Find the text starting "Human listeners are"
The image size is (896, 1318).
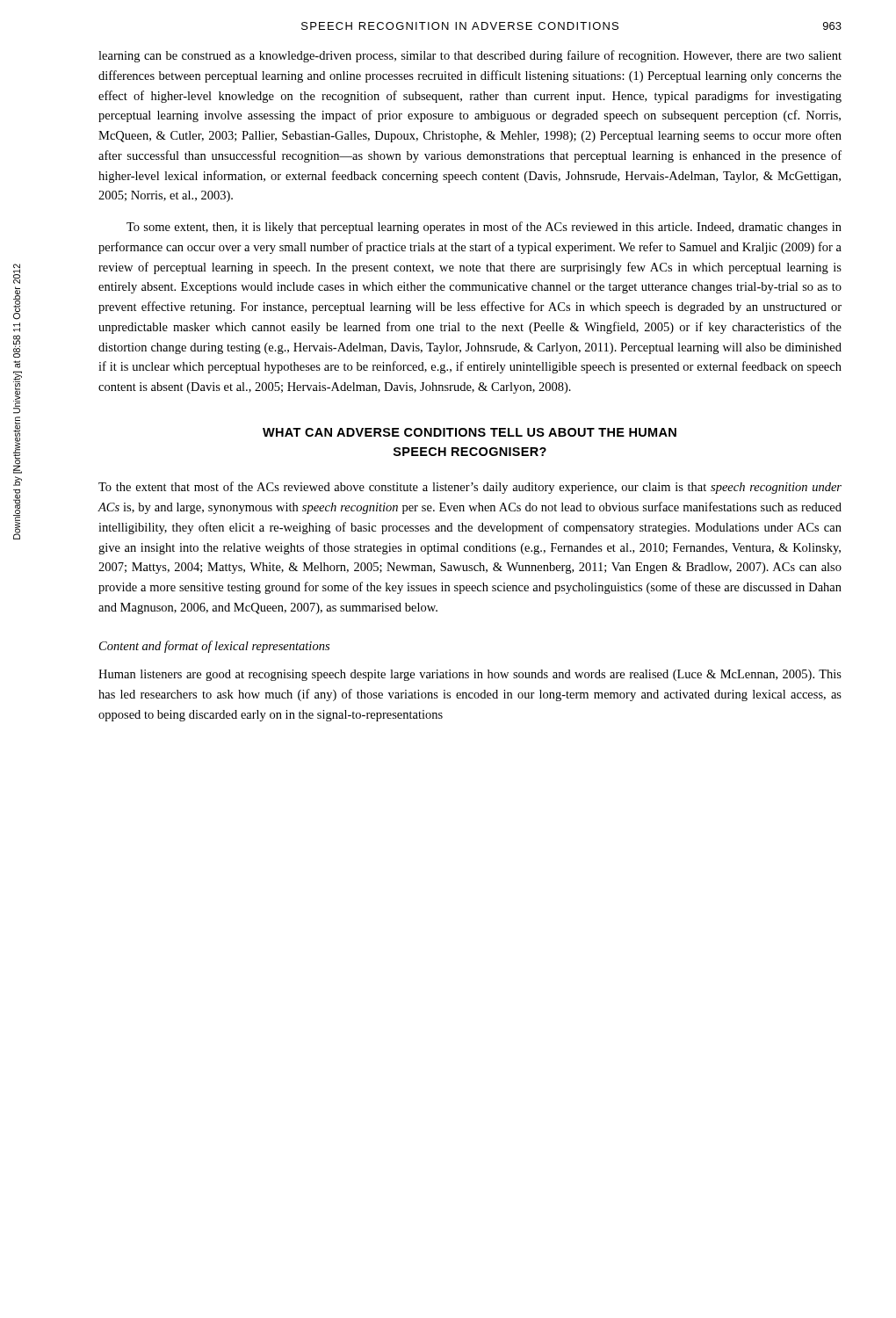click(x=470, y=695)
